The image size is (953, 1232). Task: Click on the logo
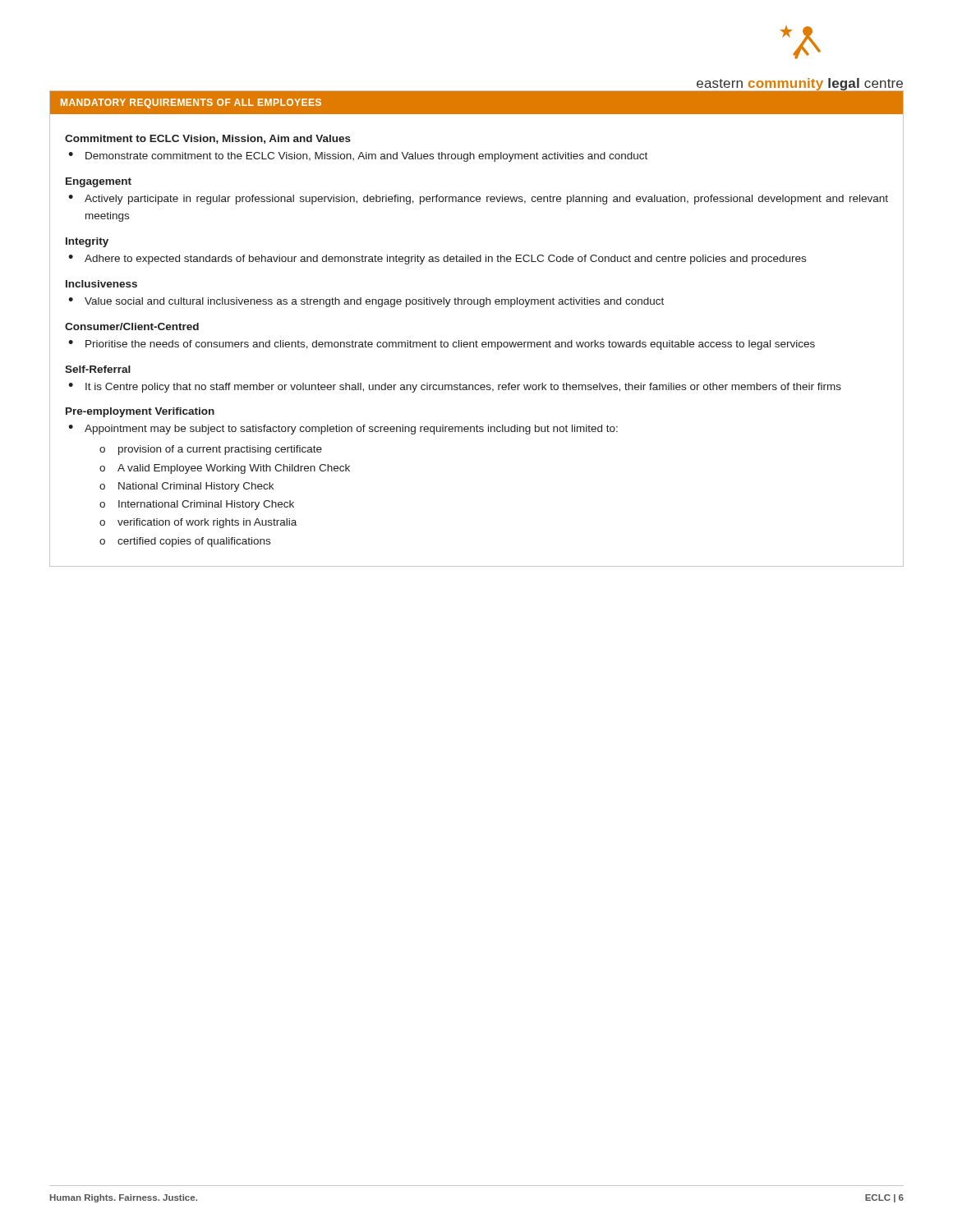pos(800,58)
